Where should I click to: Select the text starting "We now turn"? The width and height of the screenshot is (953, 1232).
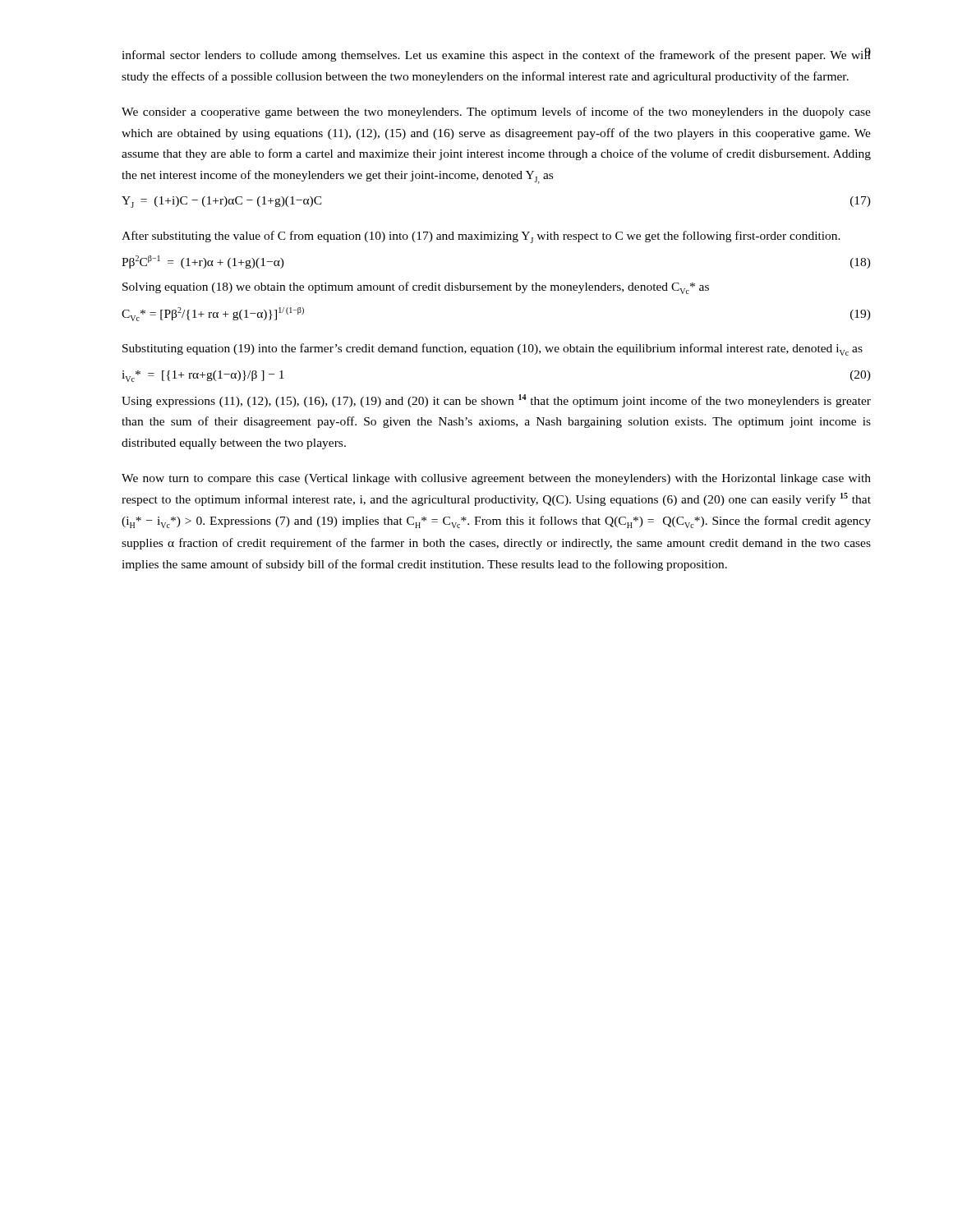(496, 521)
